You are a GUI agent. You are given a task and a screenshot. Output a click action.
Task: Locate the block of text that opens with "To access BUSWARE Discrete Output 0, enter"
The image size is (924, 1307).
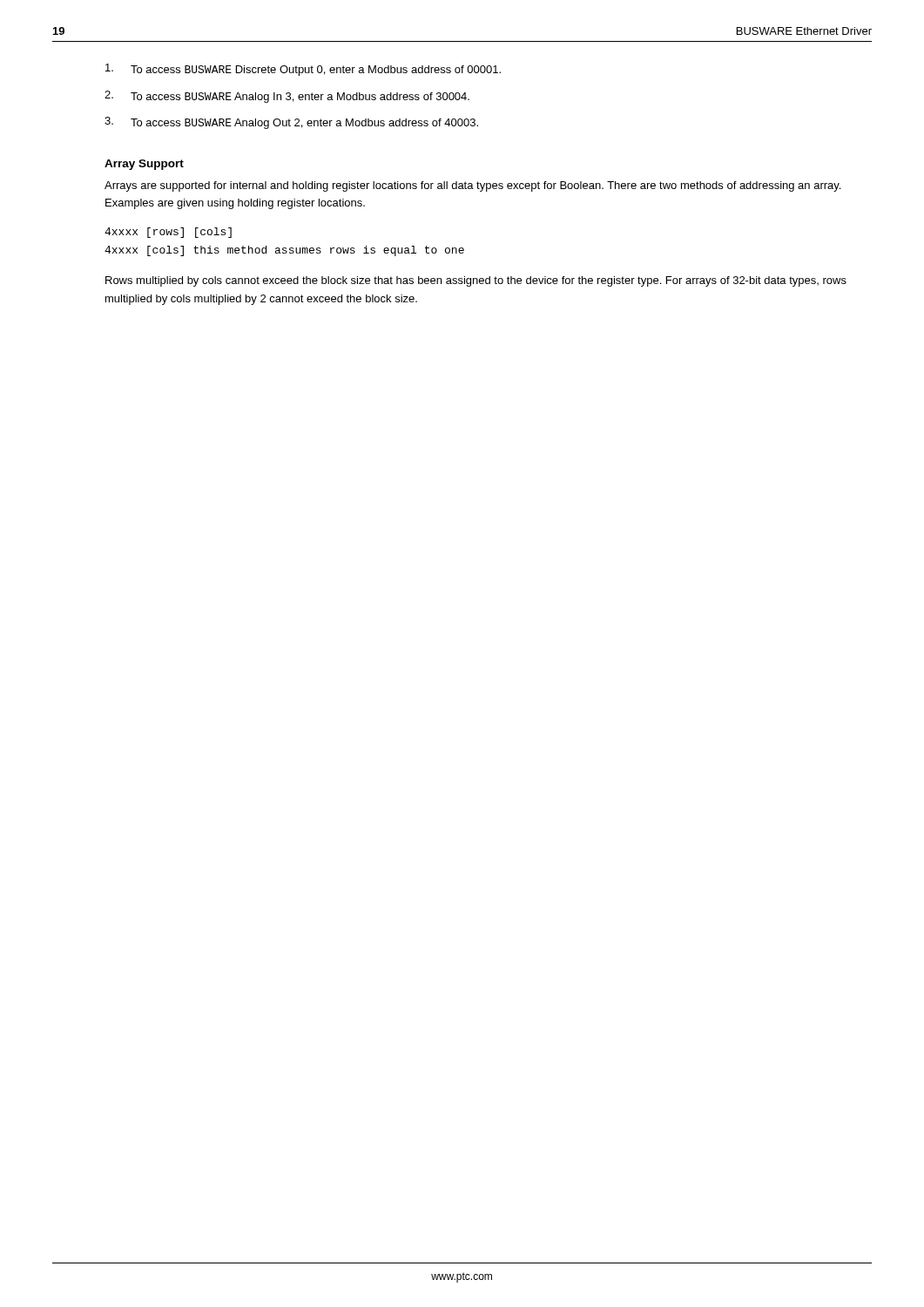click(303, 70)
